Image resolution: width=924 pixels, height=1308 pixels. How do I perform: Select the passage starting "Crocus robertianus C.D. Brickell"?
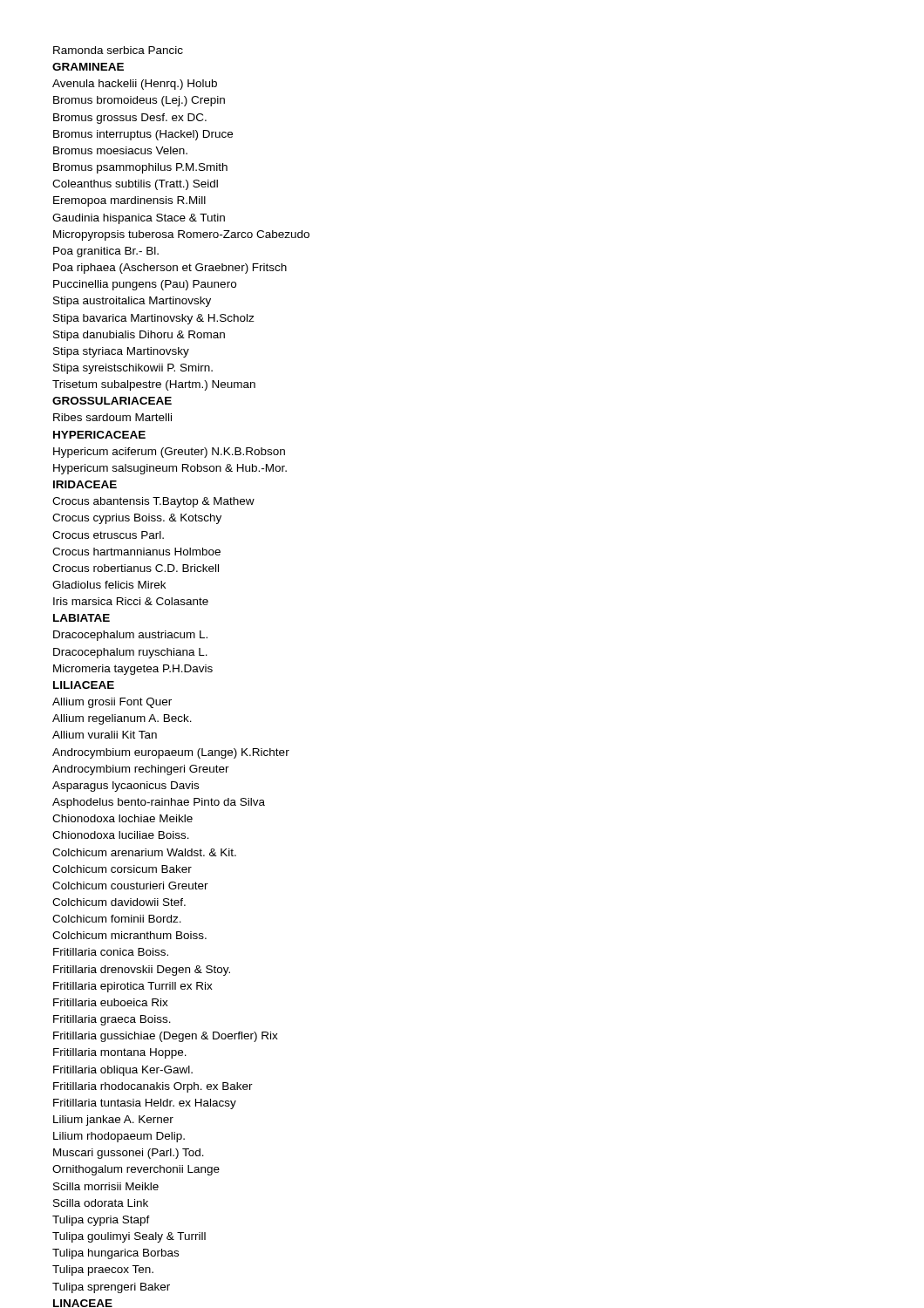(x=136, y=568)
